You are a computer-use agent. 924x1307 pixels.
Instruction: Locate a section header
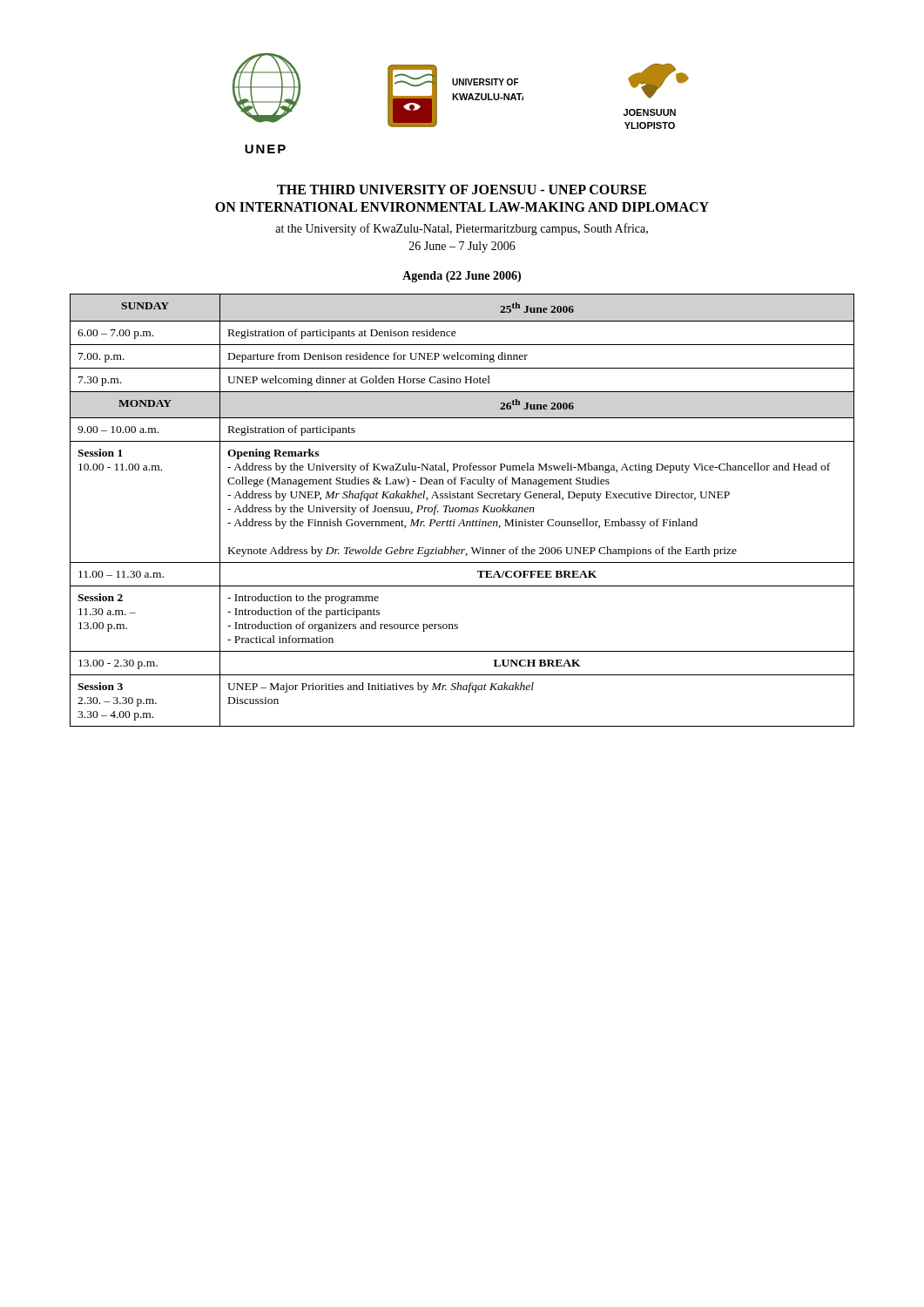click(462, 276)
